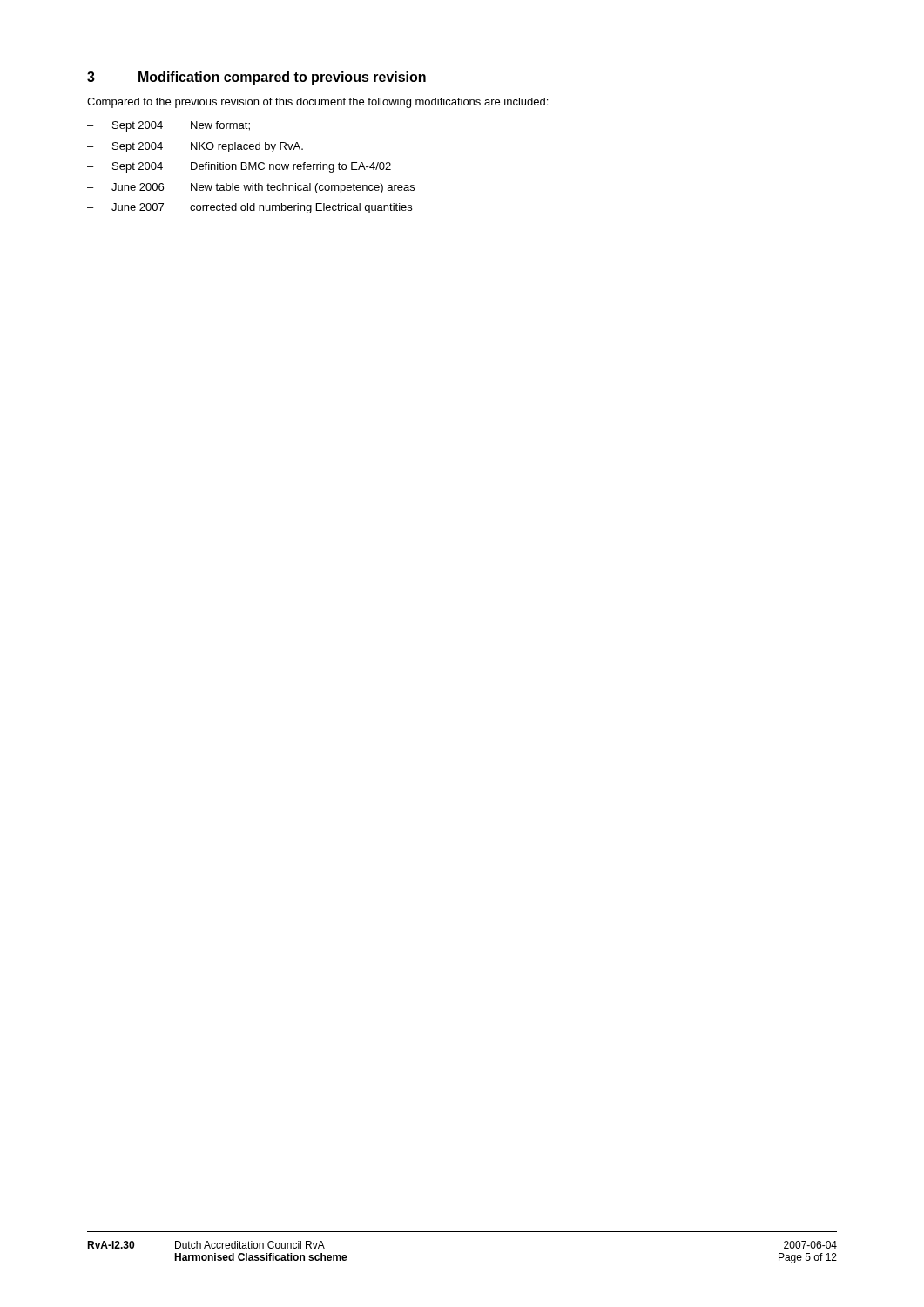Click on the text block starting "– Sept 2004 NKO"

click(x=195, y=147)
